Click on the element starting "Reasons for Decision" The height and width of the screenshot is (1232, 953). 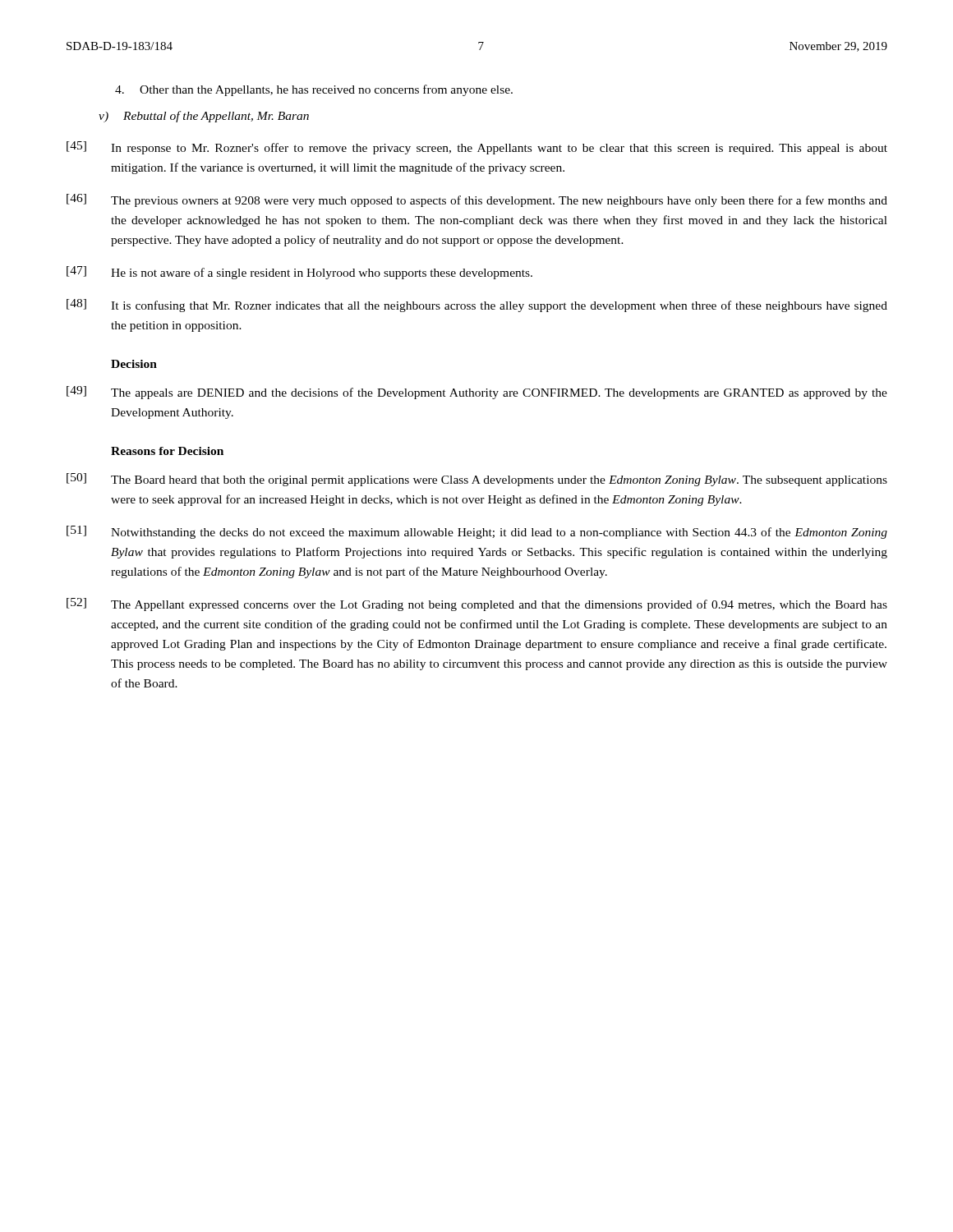tap(167, 451)
